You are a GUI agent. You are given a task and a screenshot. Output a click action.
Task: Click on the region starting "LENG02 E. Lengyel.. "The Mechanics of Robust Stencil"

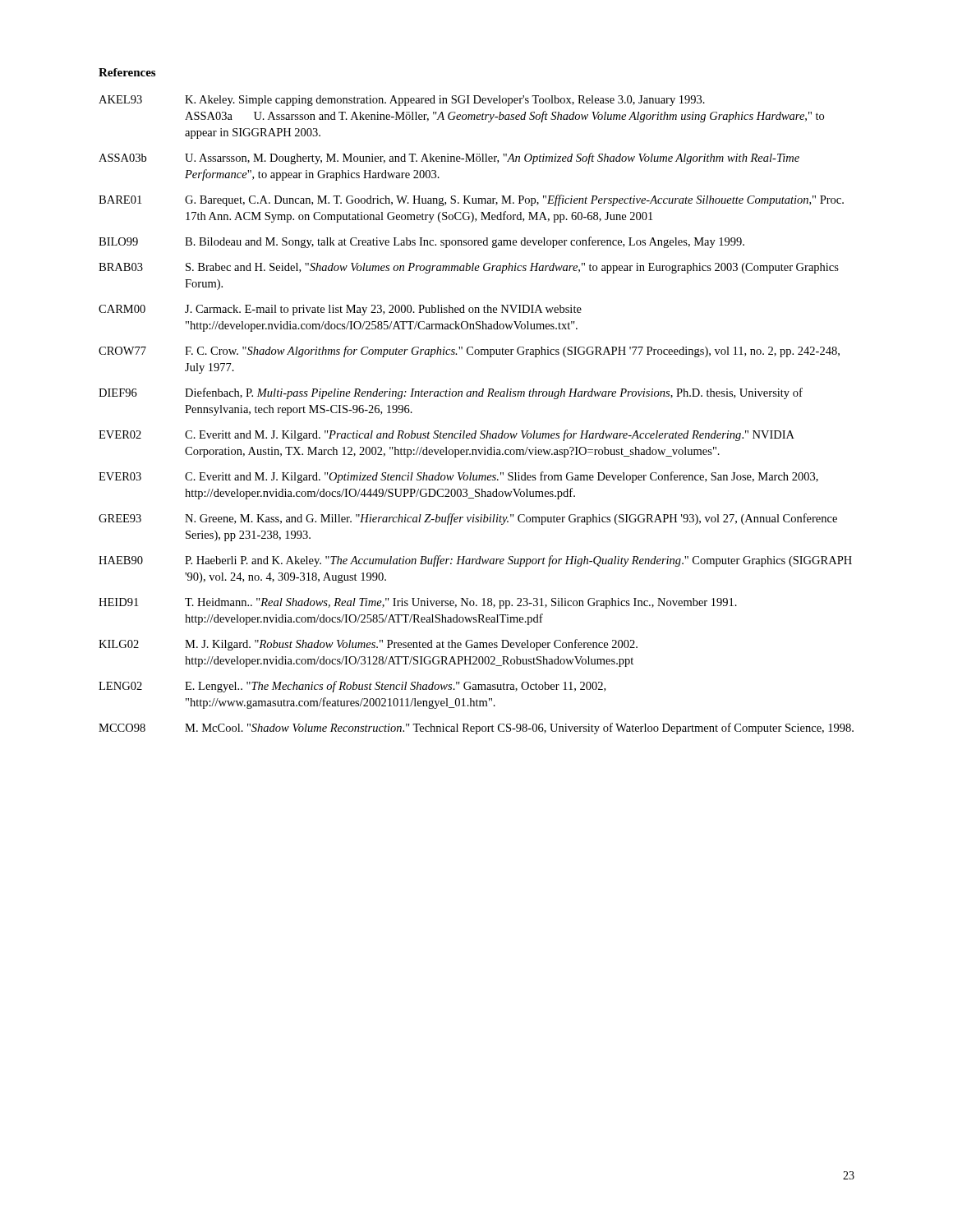[476, 694]
